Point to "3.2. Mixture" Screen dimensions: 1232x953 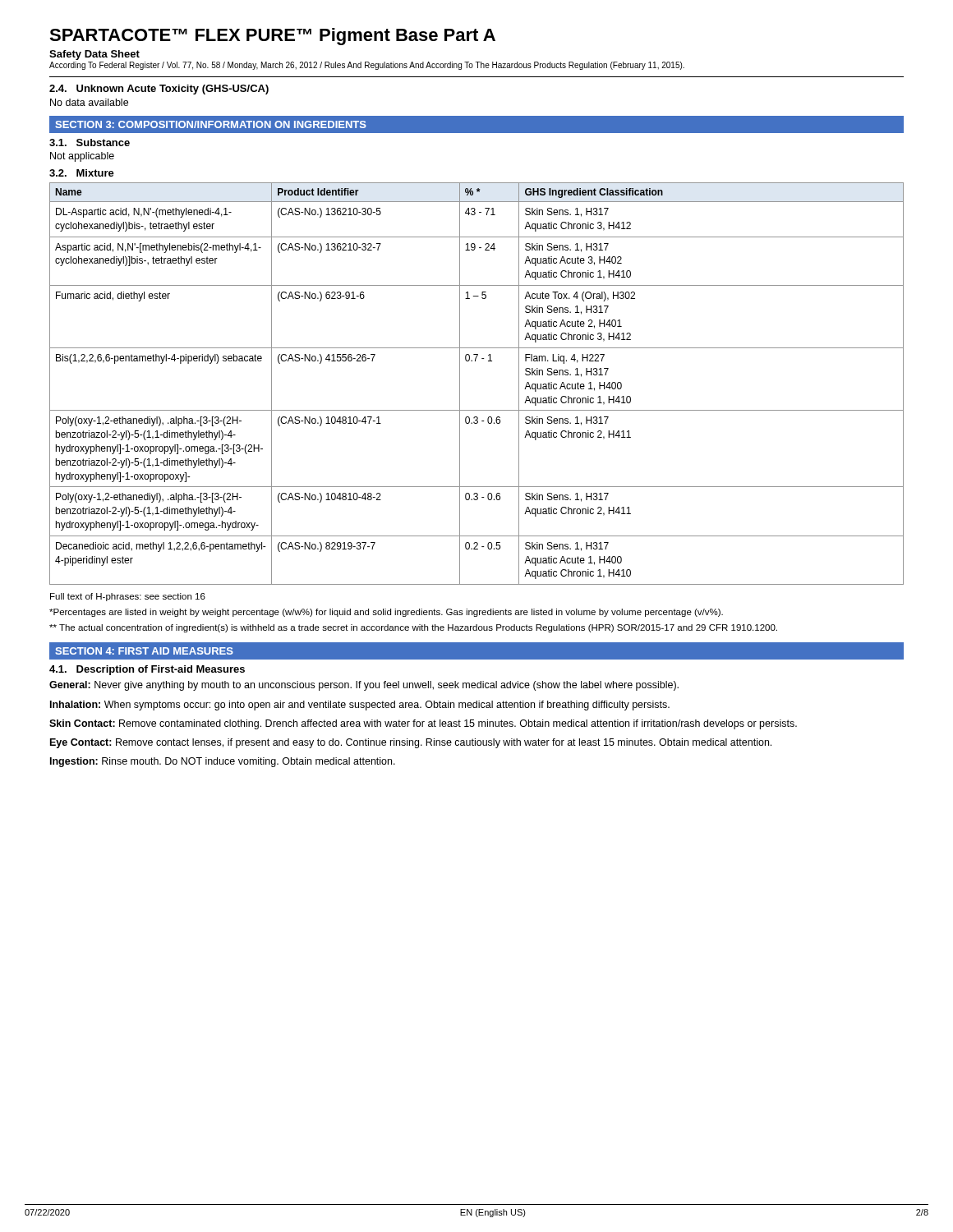(x=82, y=173)
